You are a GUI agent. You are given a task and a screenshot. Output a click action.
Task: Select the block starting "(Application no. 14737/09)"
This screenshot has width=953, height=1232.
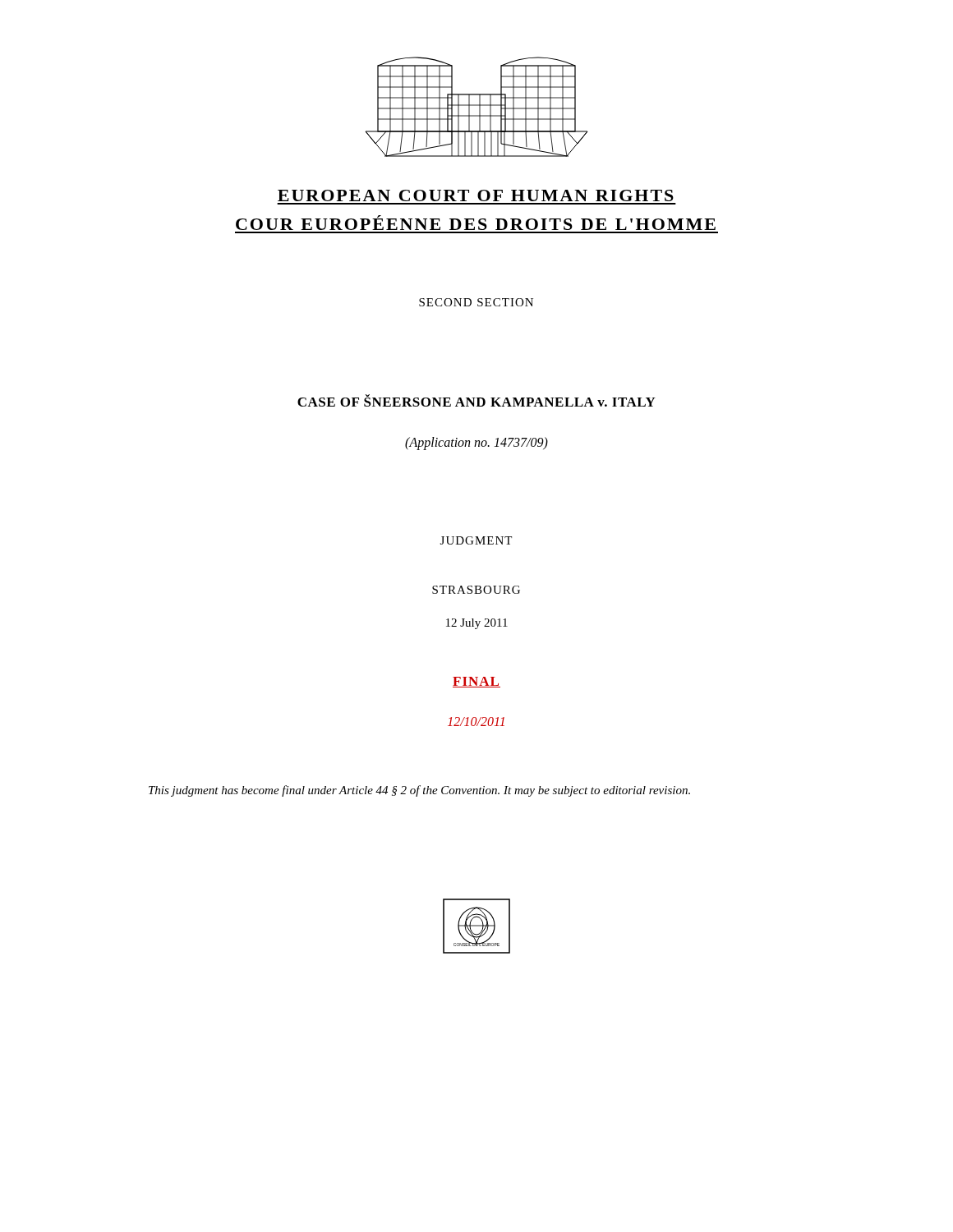476,442
